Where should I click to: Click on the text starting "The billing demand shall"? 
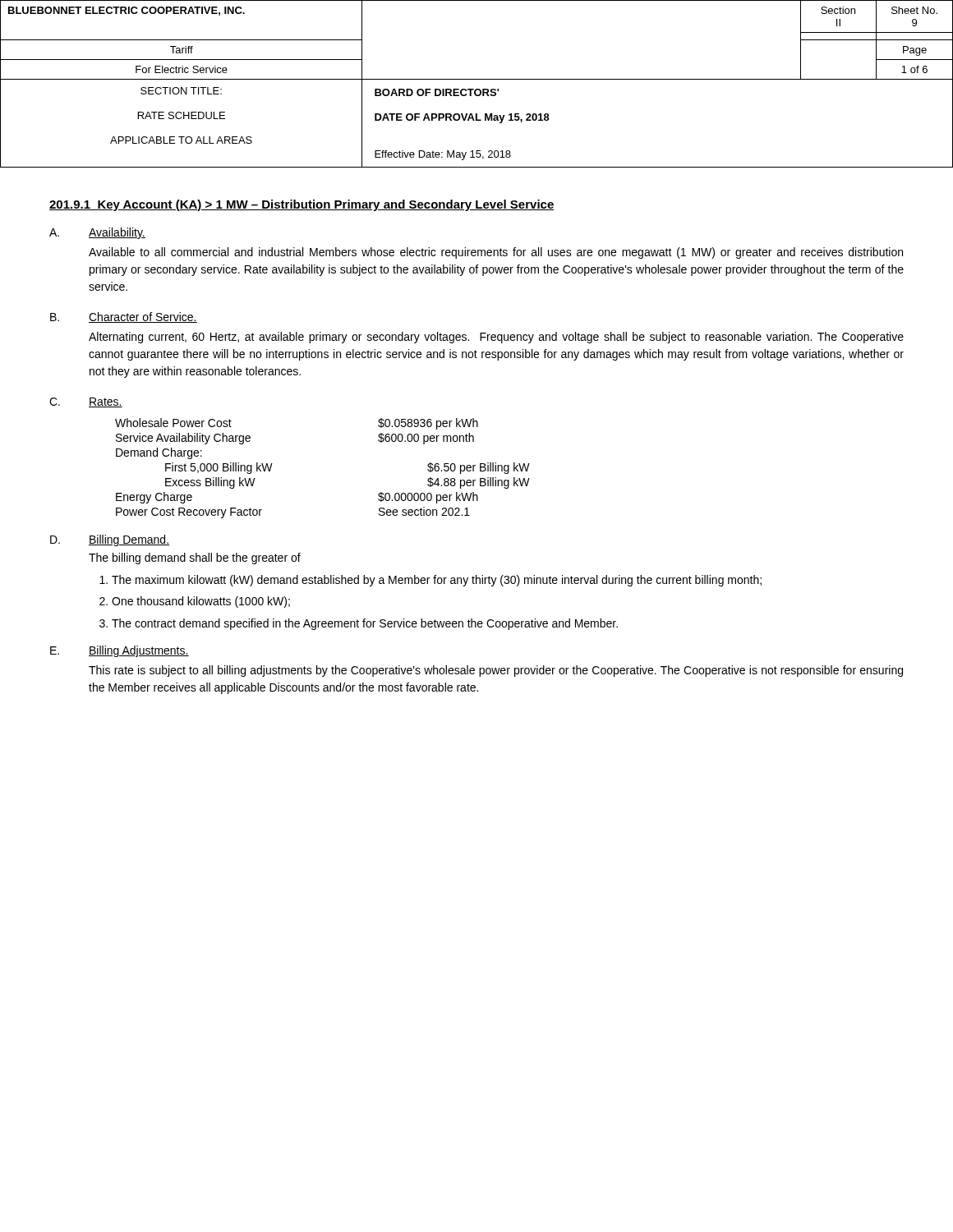click(195, 558)
